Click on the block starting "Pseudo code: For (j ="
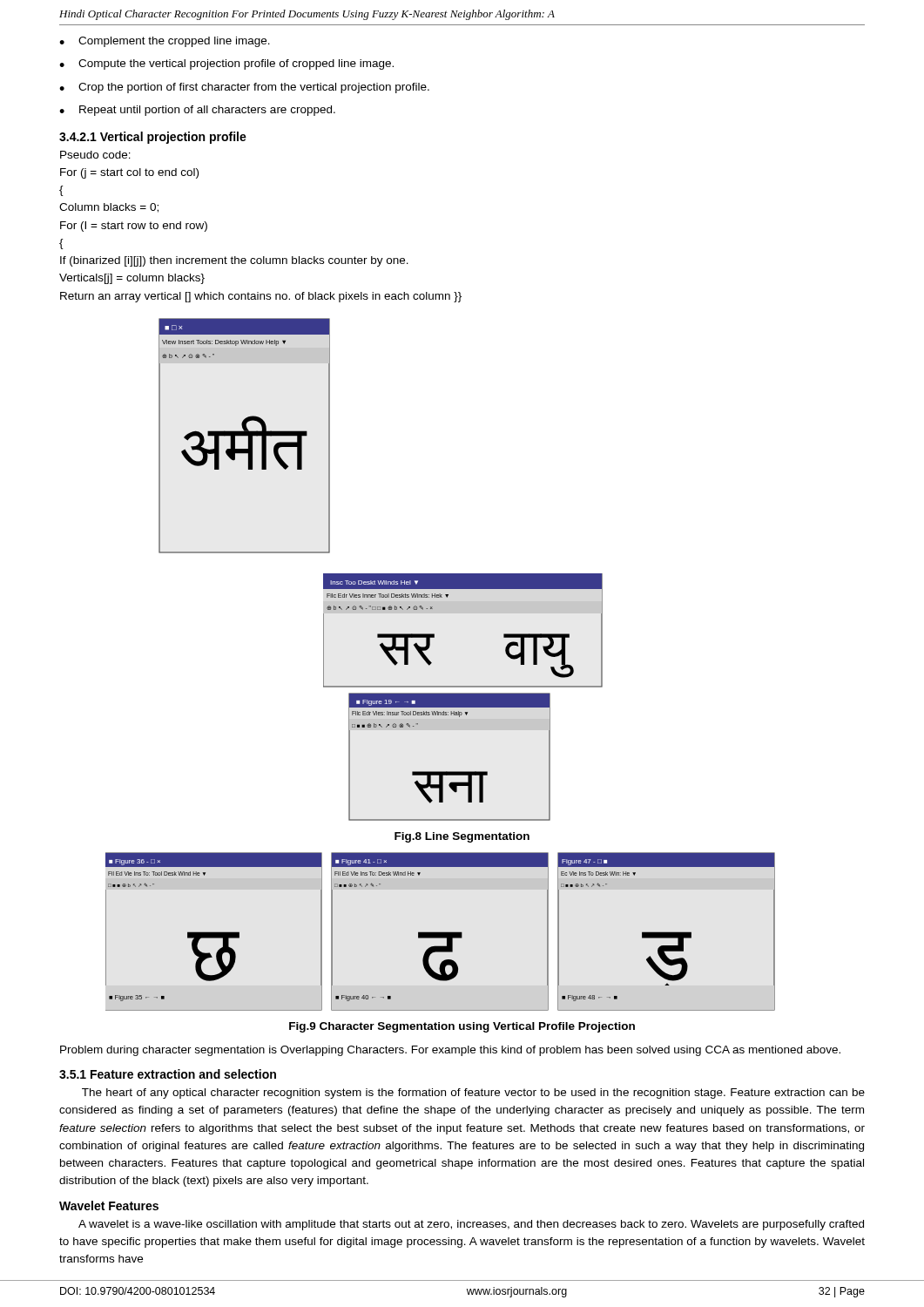Image resolution: width=924 pixels, height=1307 pixels. tap(95, 155)
